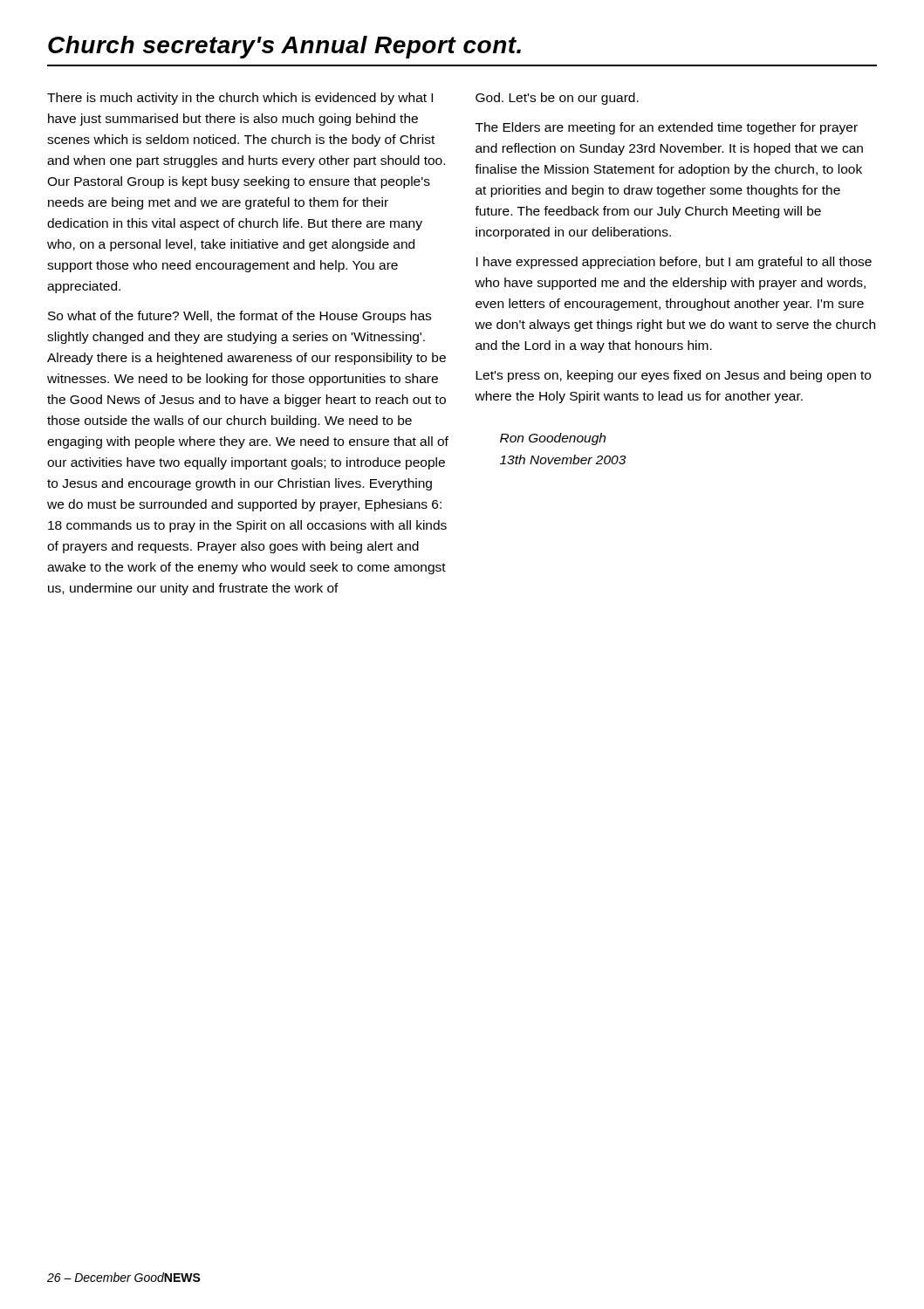Locate the text block that reads "There is much"

tap(248, 343)
